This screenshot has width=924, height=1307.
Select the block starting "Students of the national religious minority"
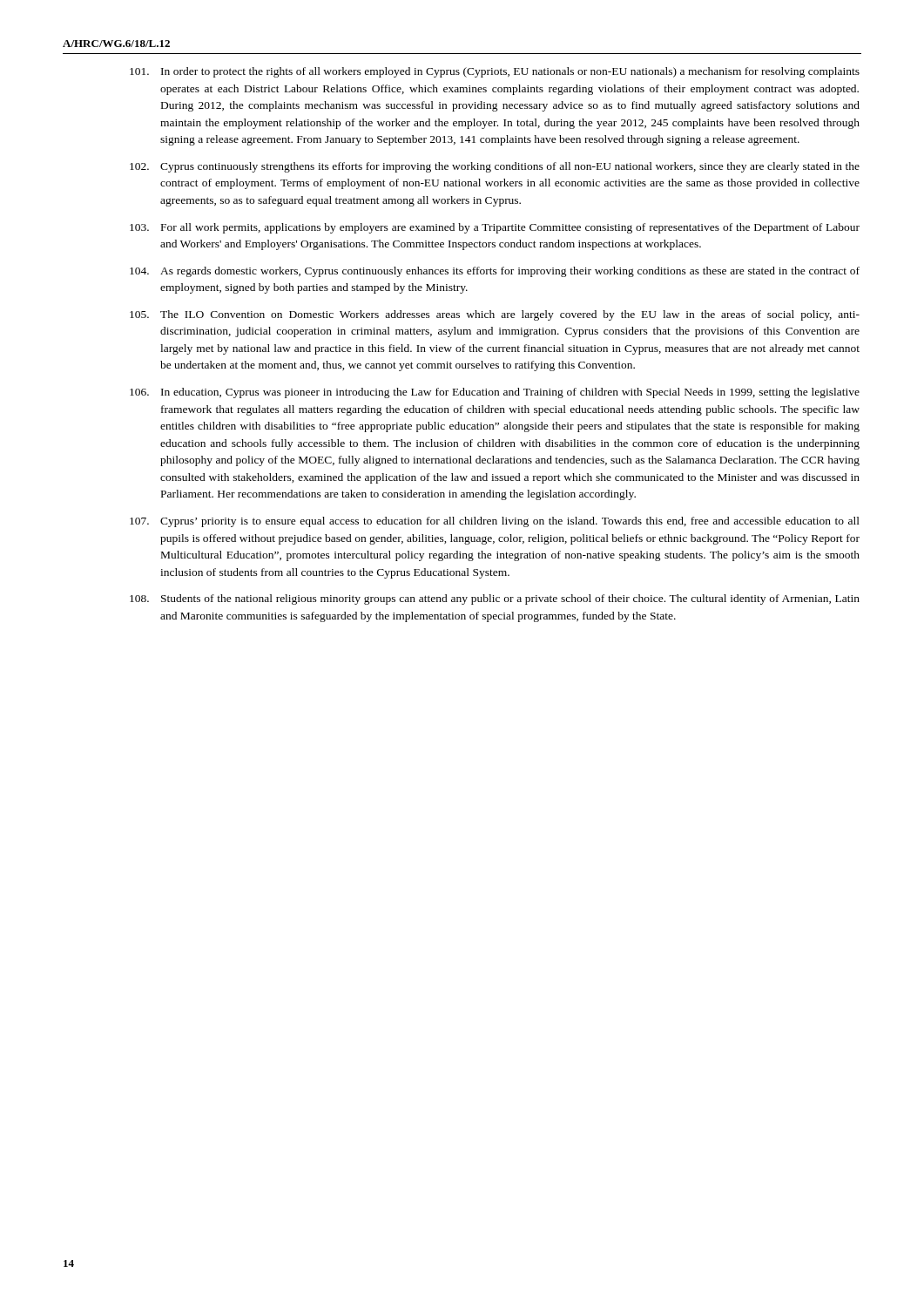tap(494, 607)
